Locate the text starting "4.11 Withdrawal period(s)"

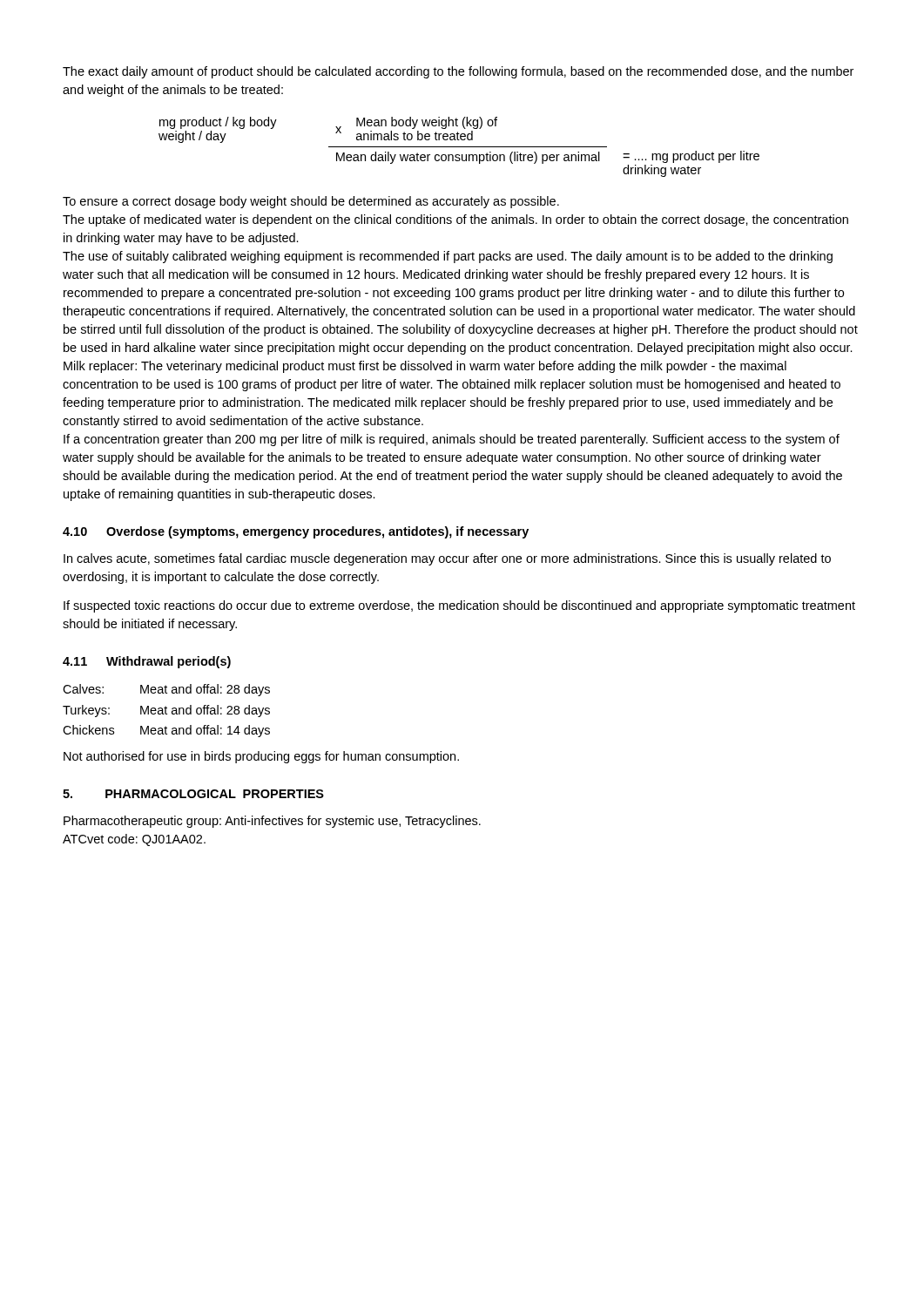coord(147,662)
